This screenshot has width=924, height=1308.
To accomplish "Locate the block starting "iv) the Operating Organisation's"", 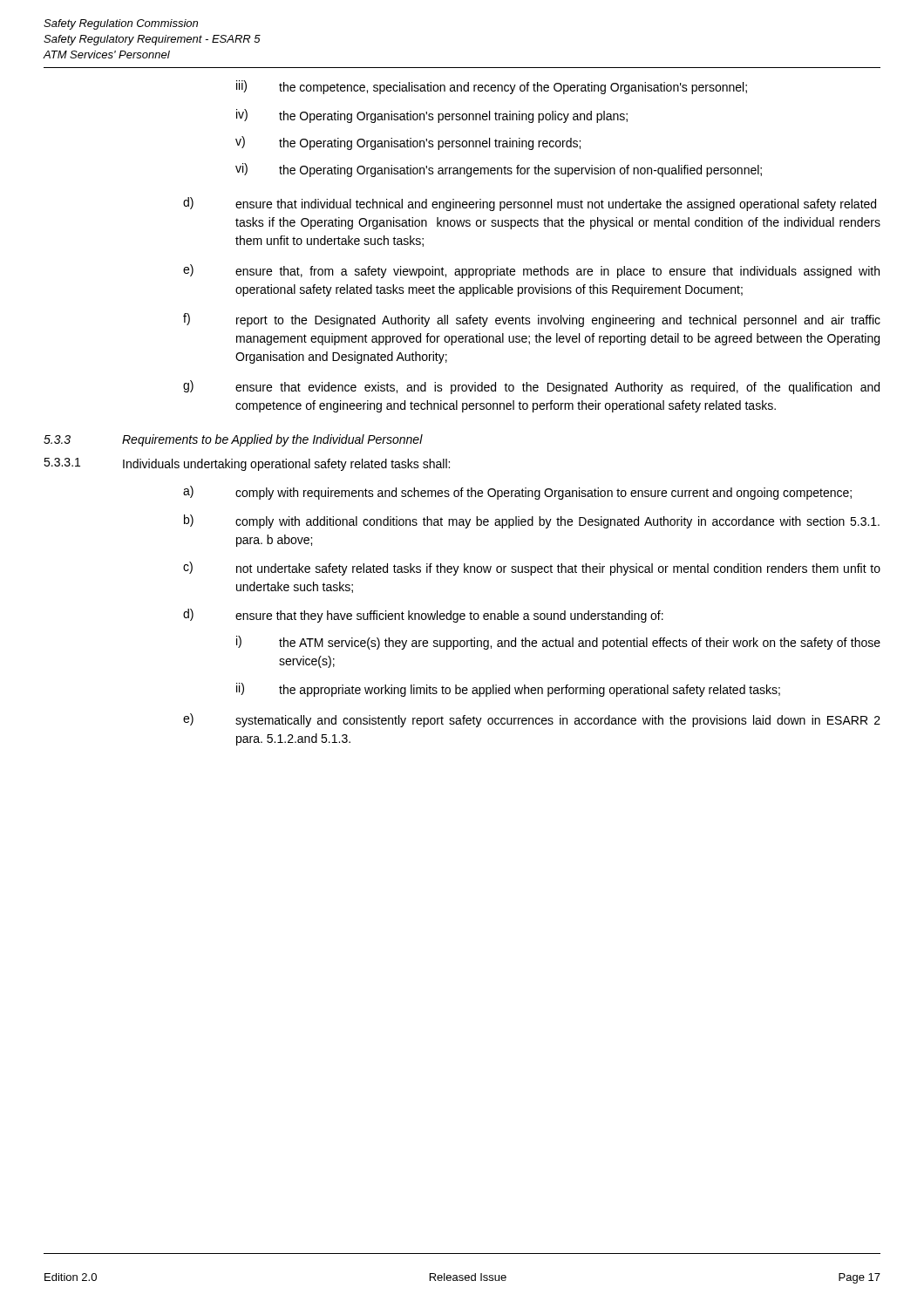I will coord(558,116).
